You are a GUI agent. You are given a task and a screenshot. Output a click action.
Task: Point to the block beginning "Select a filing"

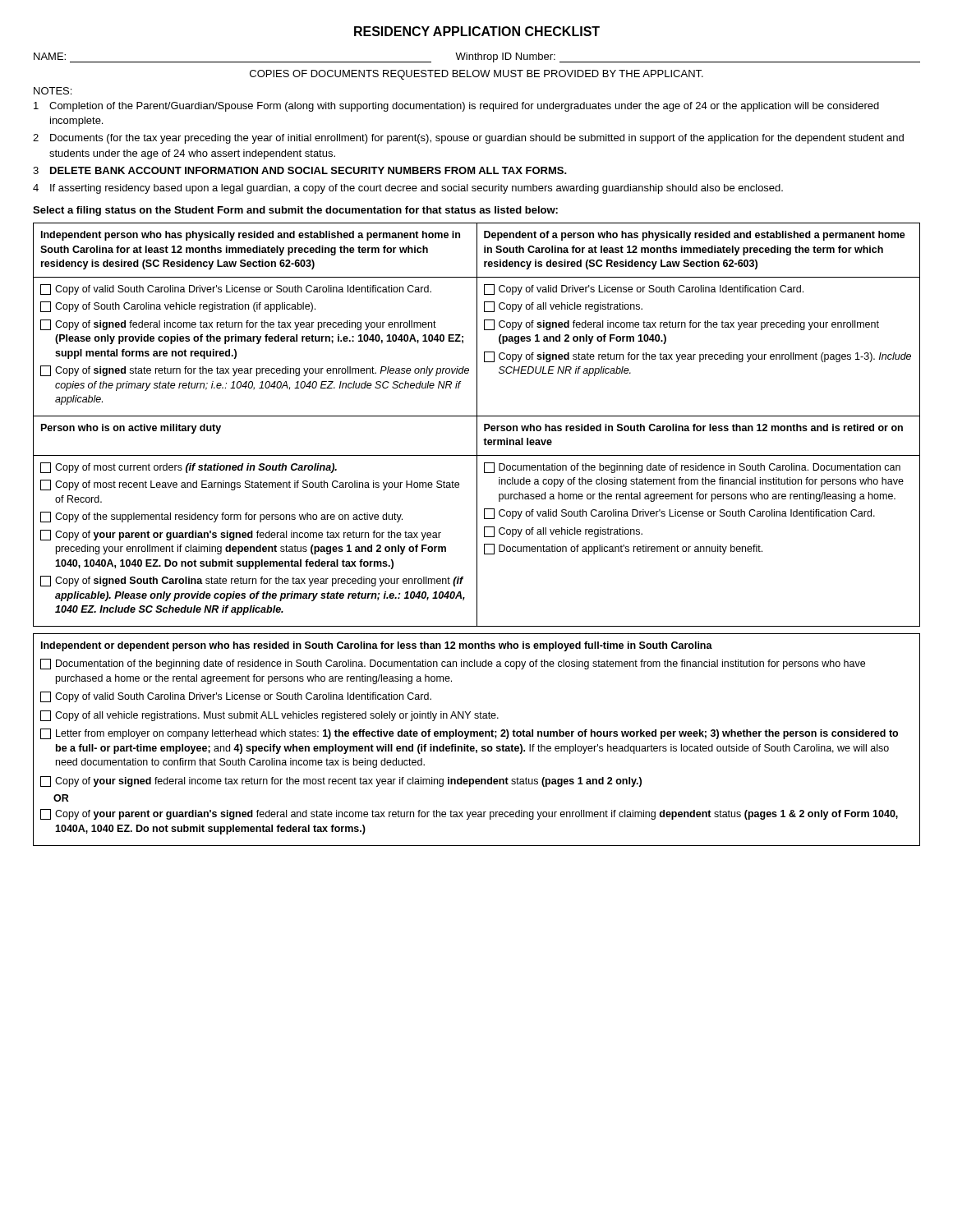pyautogui.click(x=296, y=210)
